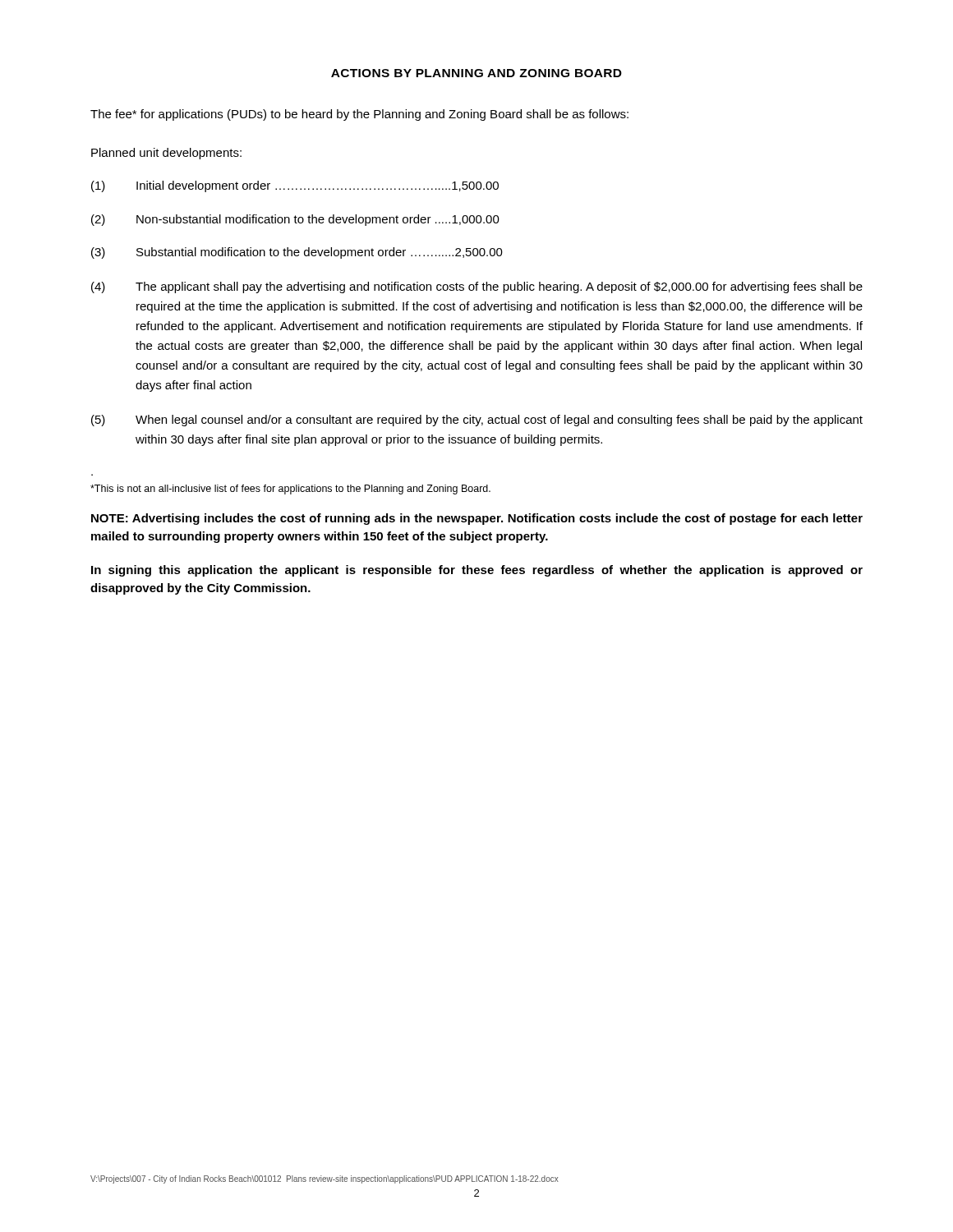Click the passage that begins "This is not an all-inclusive"
This screenshot has width=953, height=1232.
tap(291, 488)
